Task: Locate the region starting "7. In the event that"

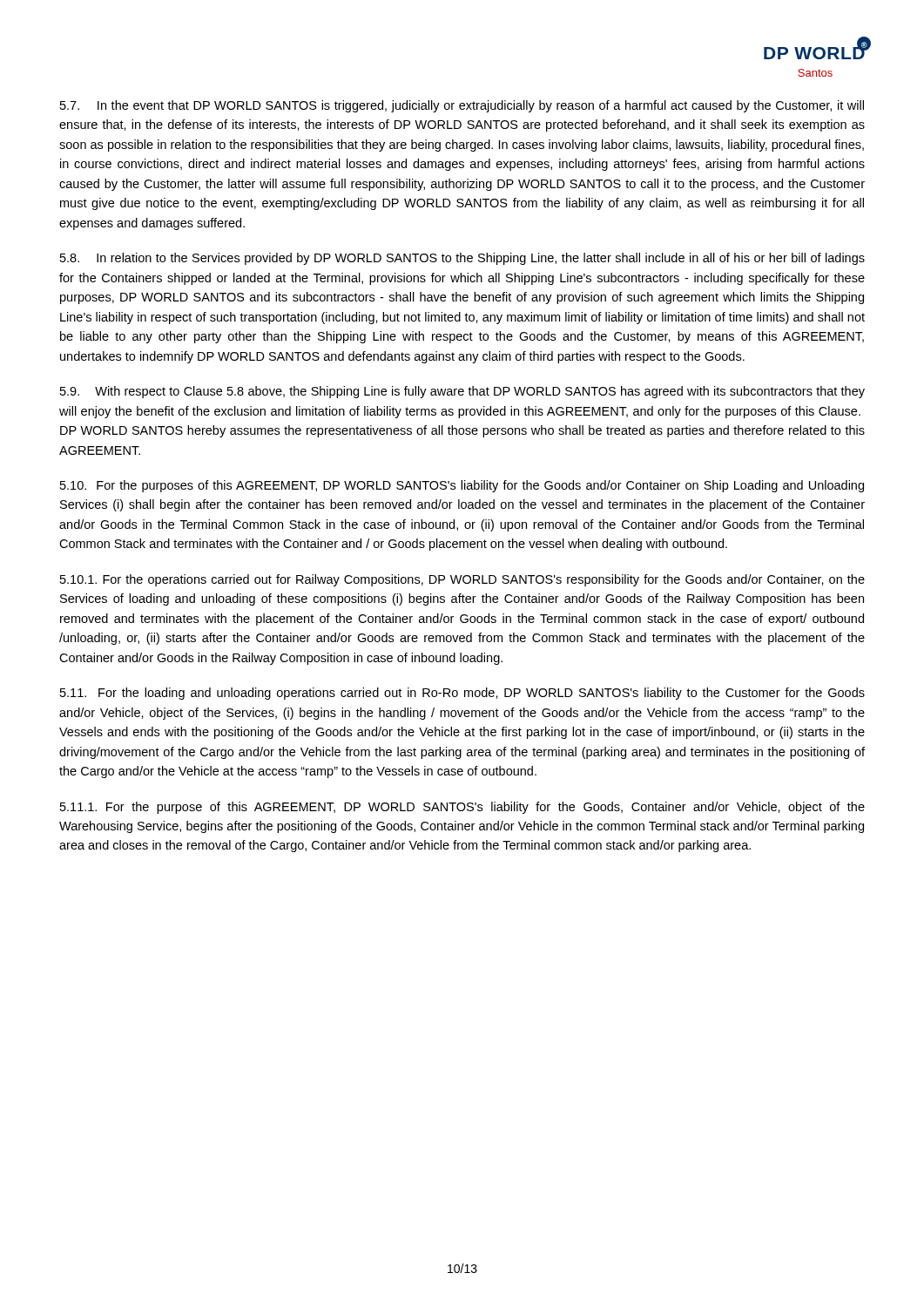Action: (x=462, y=164)
